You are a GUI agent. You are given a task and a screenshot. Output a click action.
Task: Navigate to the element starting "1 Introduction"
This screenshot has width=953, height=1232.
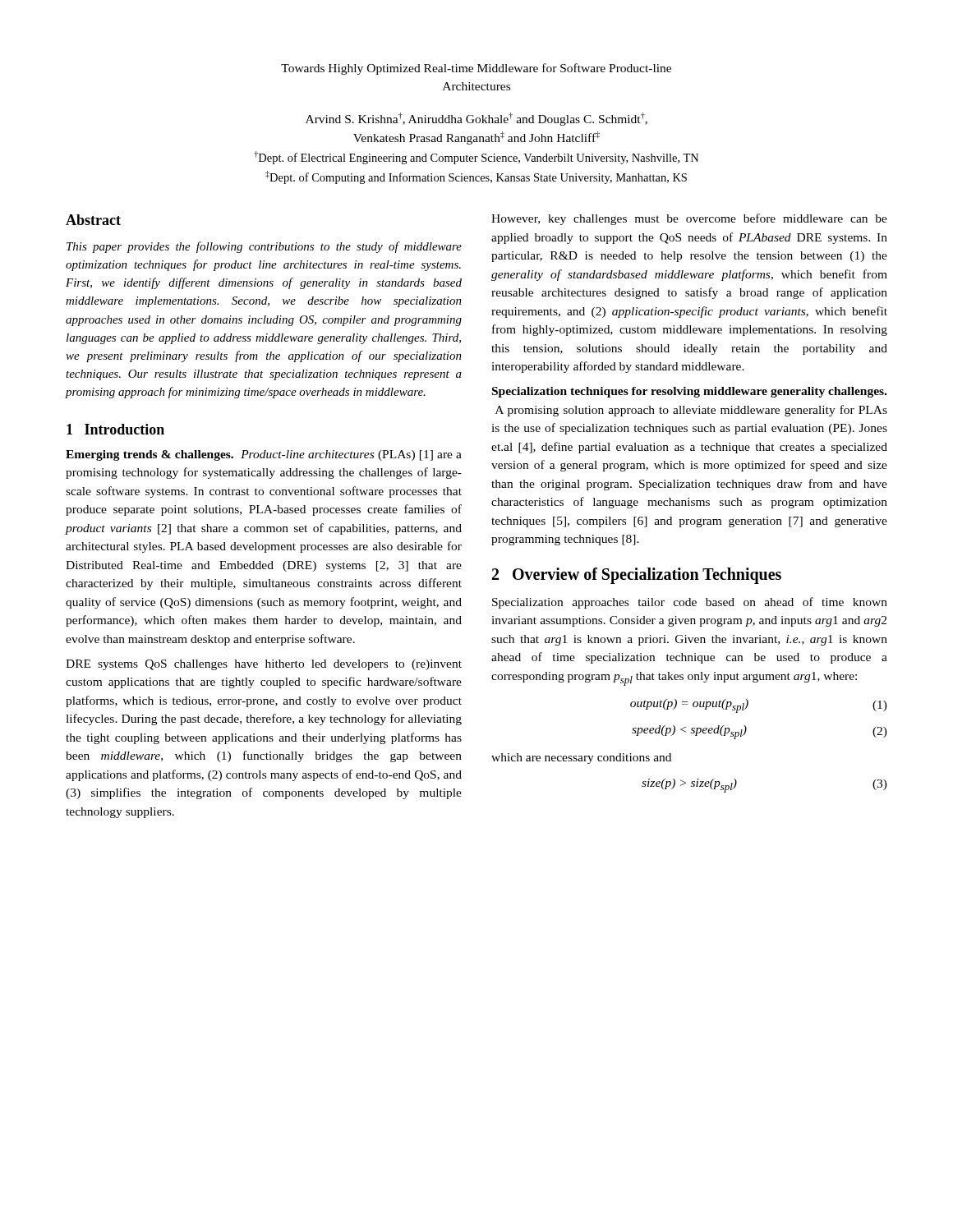click(115, 429)
